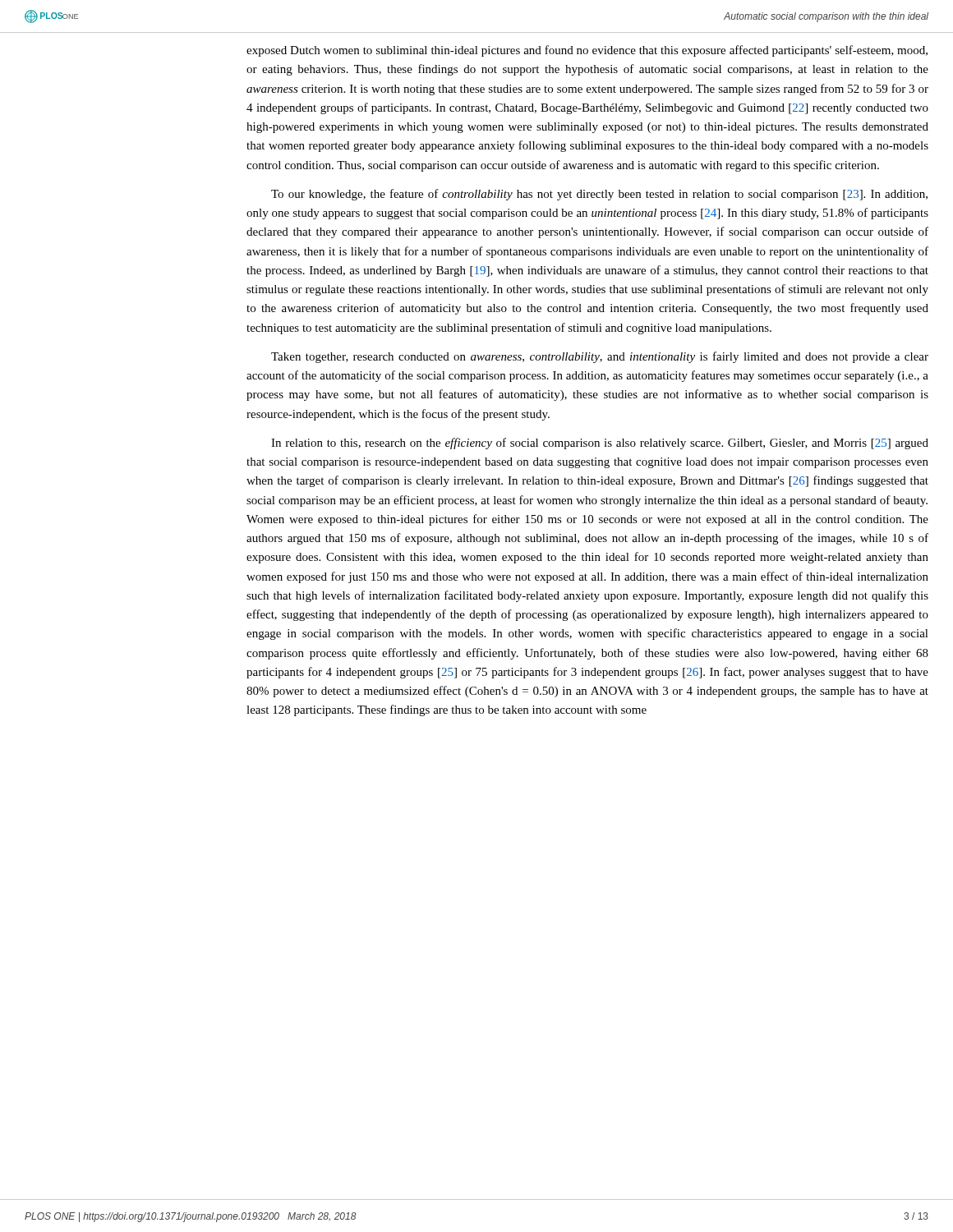953x1232 pixels.
Task: Click the passage that begins "exposed Dutch women"
Action: pos(587,108)
